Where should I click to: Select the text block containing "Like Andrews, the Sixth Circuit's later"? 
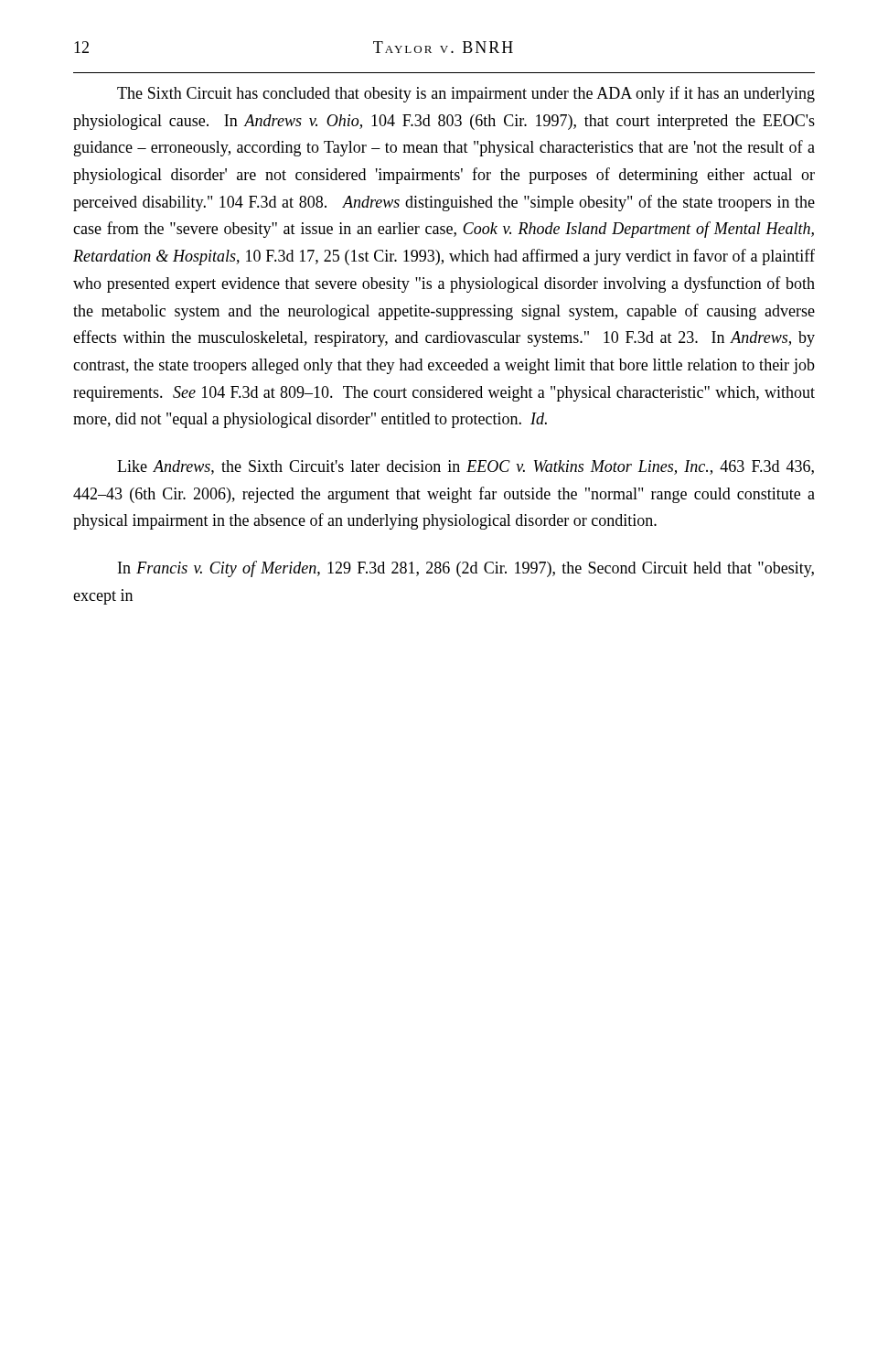pos(444,494)
